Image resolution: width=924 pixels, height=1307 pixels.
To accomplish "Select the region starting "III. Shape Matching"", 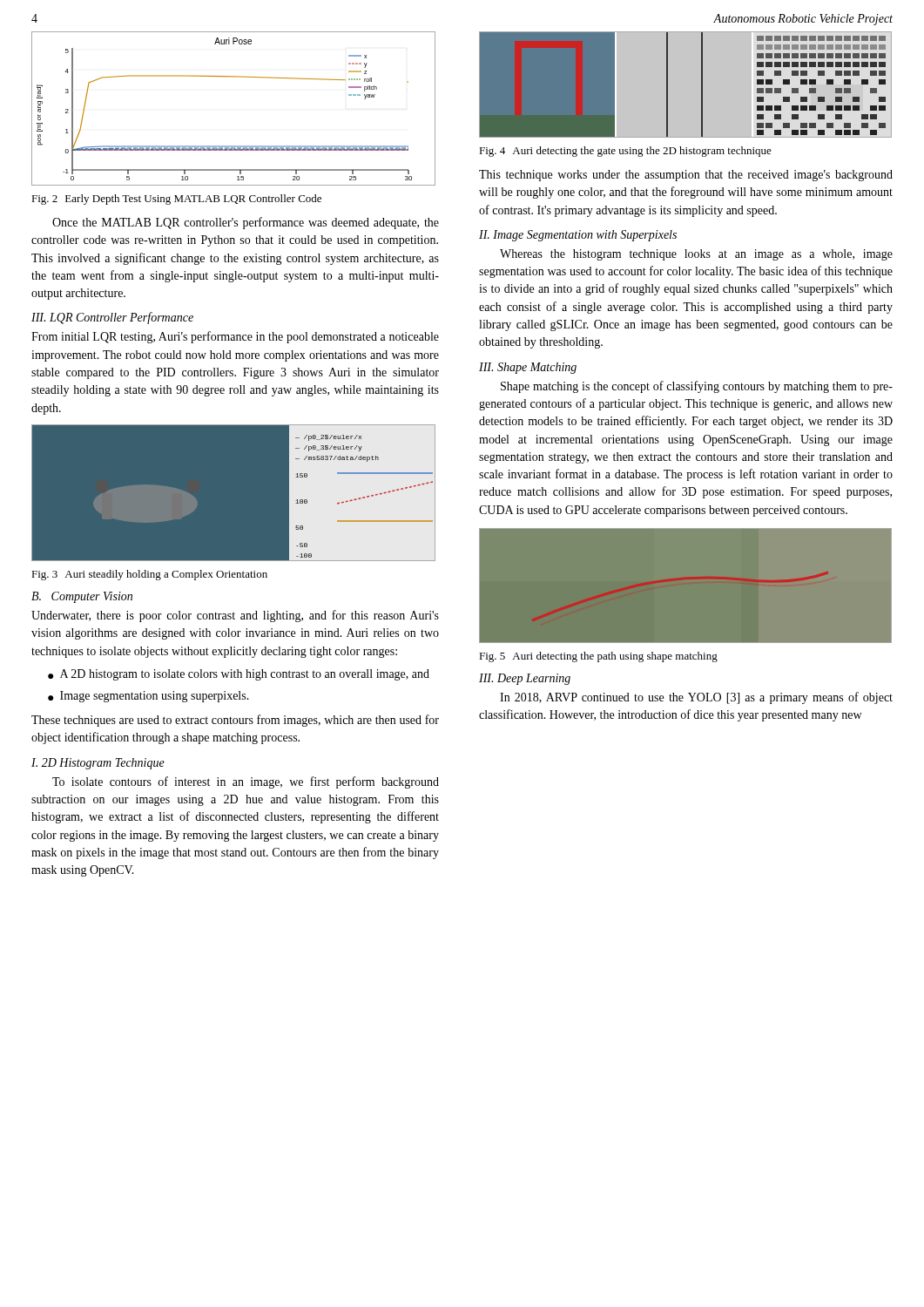I will click(x=528, y=367).
